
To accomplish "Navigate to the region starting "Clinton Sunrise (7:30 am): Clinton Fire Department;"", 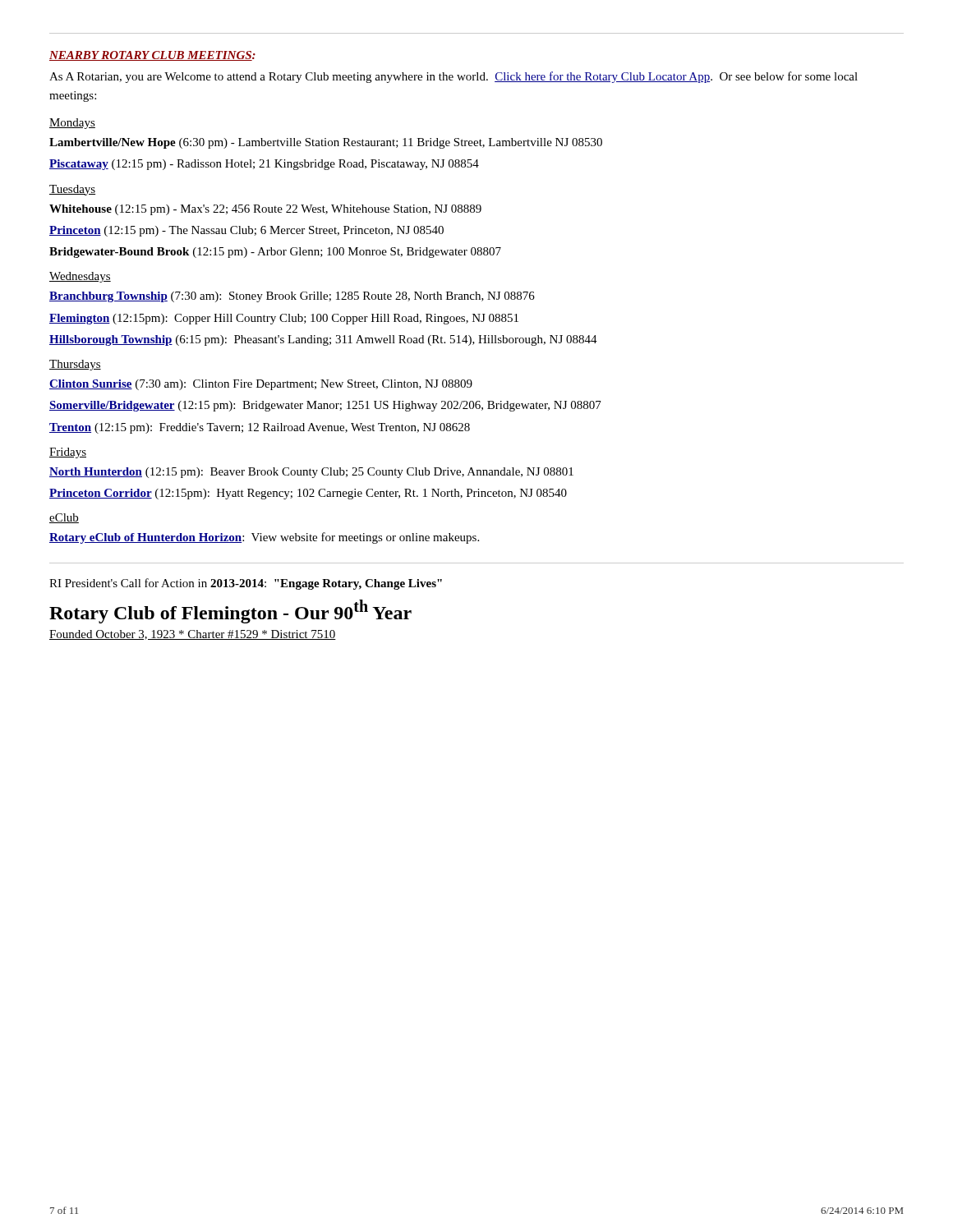I will (476, 406).
